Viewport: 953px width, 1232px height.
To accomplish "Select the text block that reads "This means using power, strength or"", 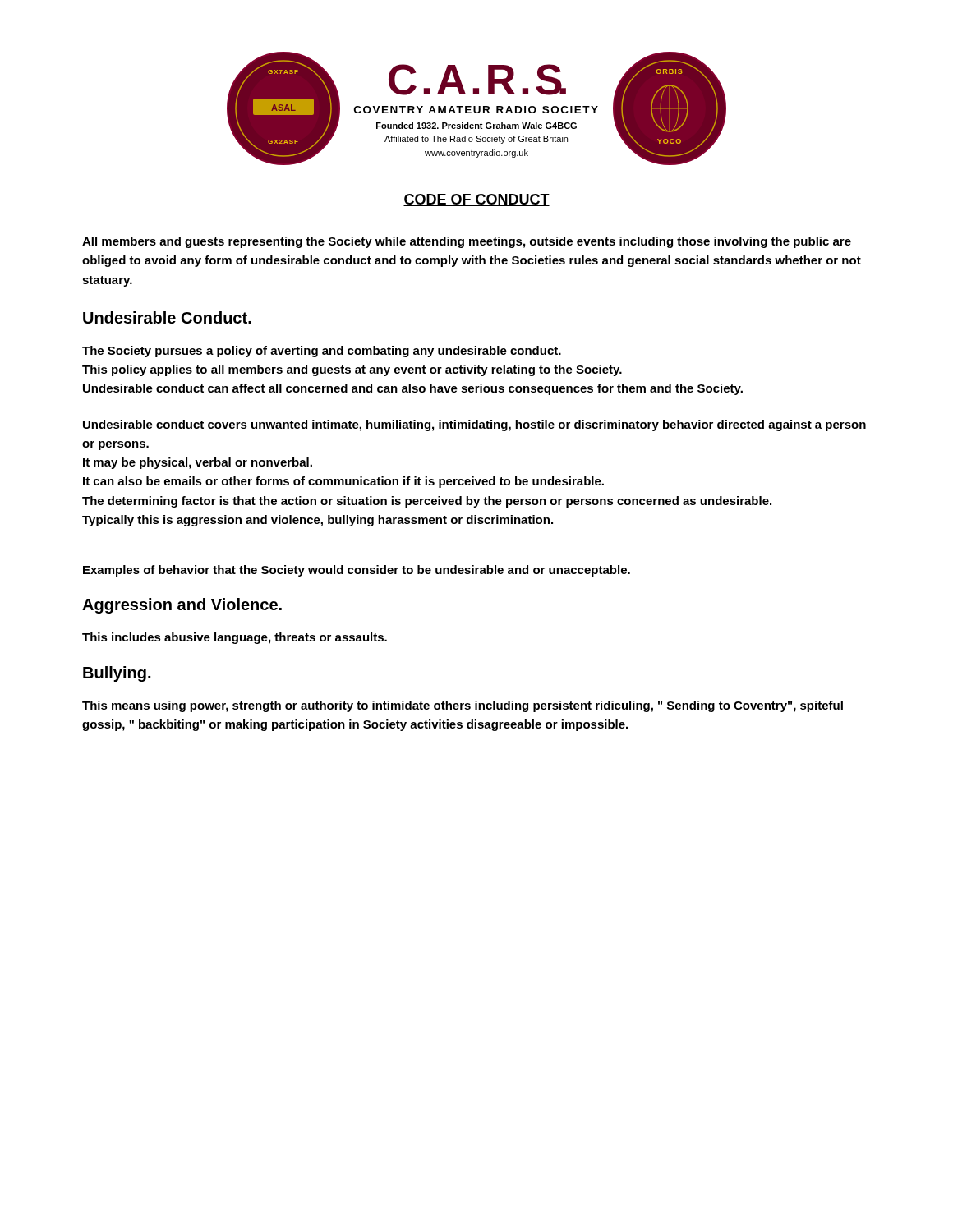I will (x=463, y=714).
